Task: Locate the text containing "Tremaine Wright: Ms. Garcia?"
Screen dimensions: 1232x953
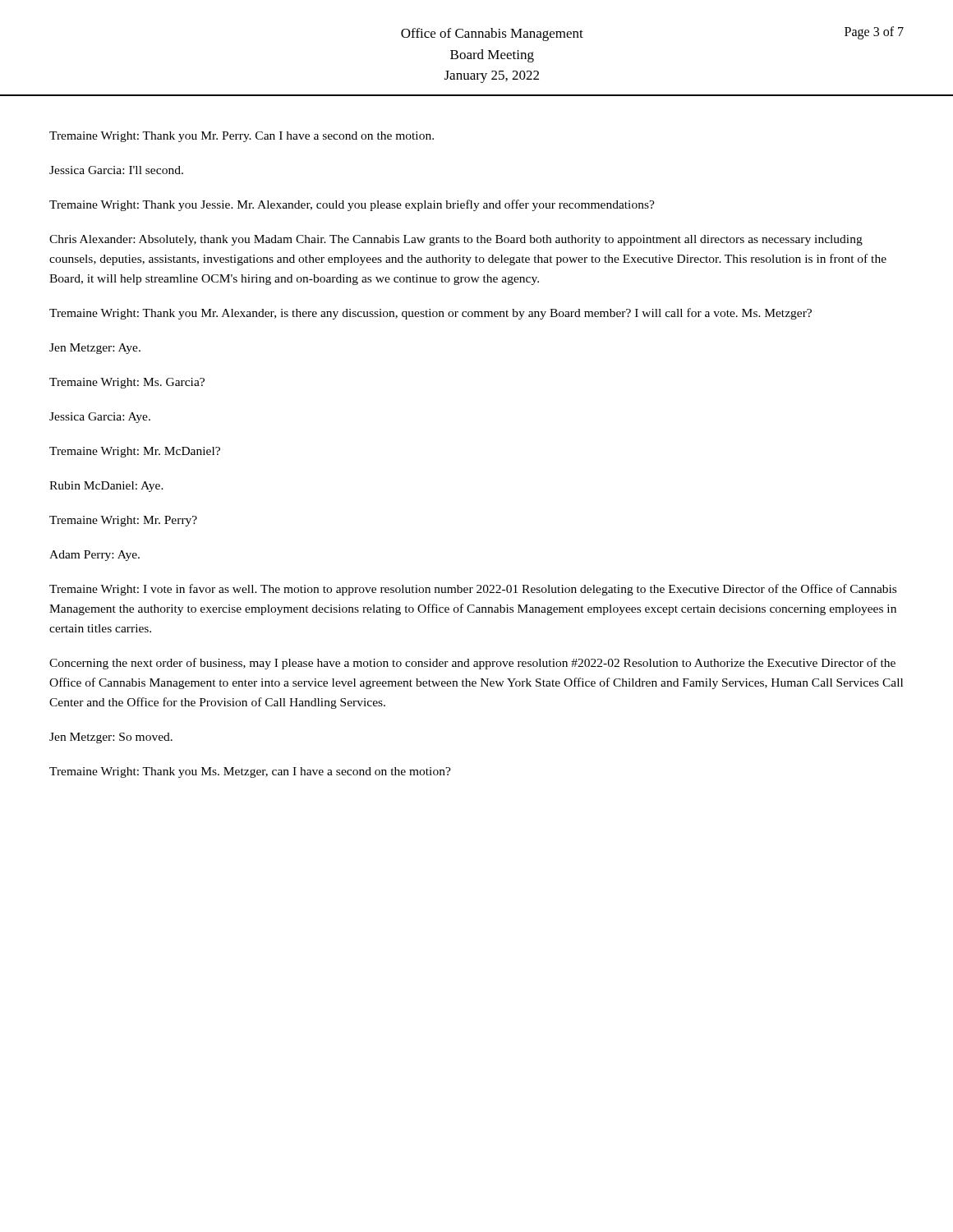Action: pyautogui.click(x=127, y=381)
